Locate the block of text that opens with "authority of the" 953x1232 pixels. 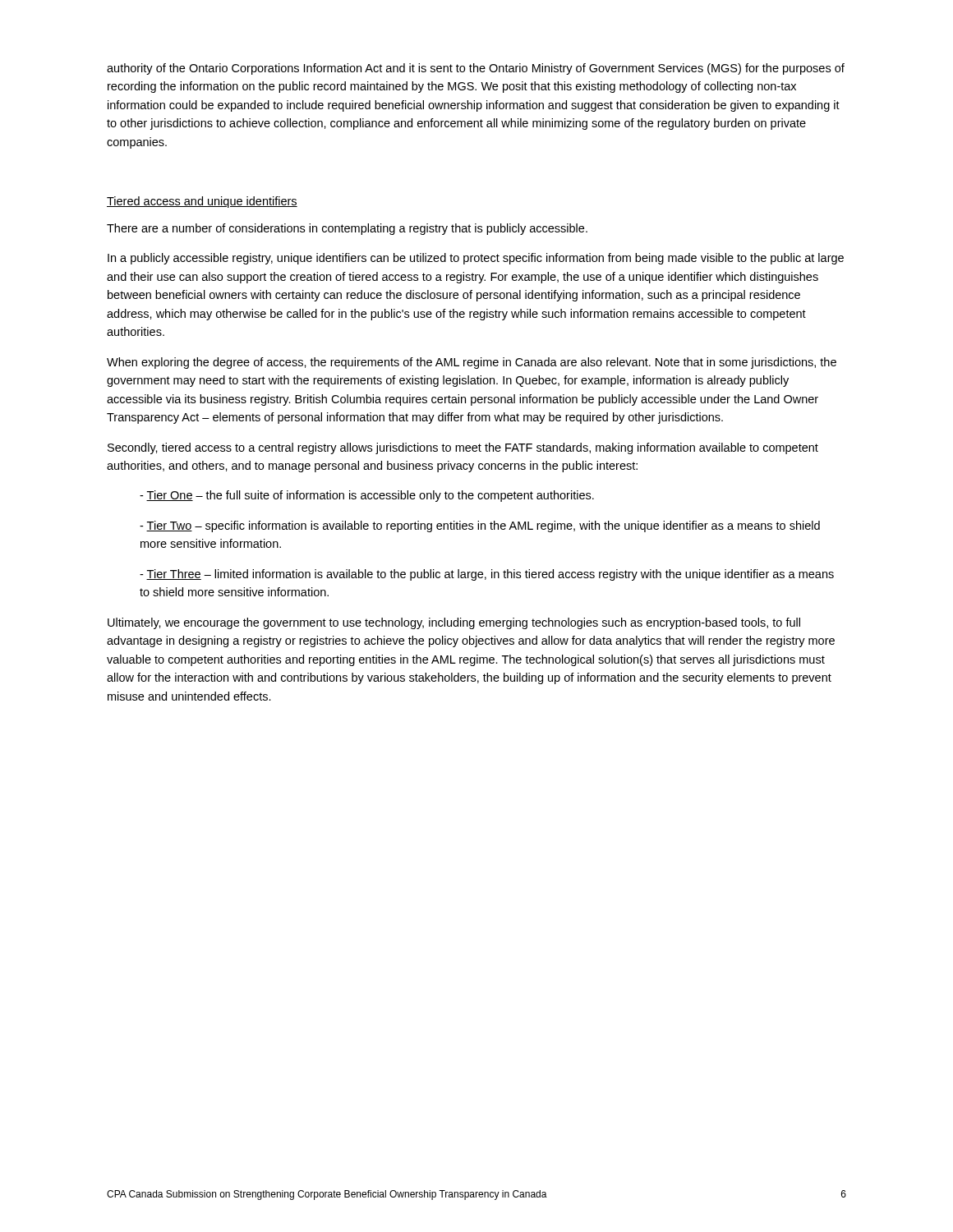coord(476,105)
